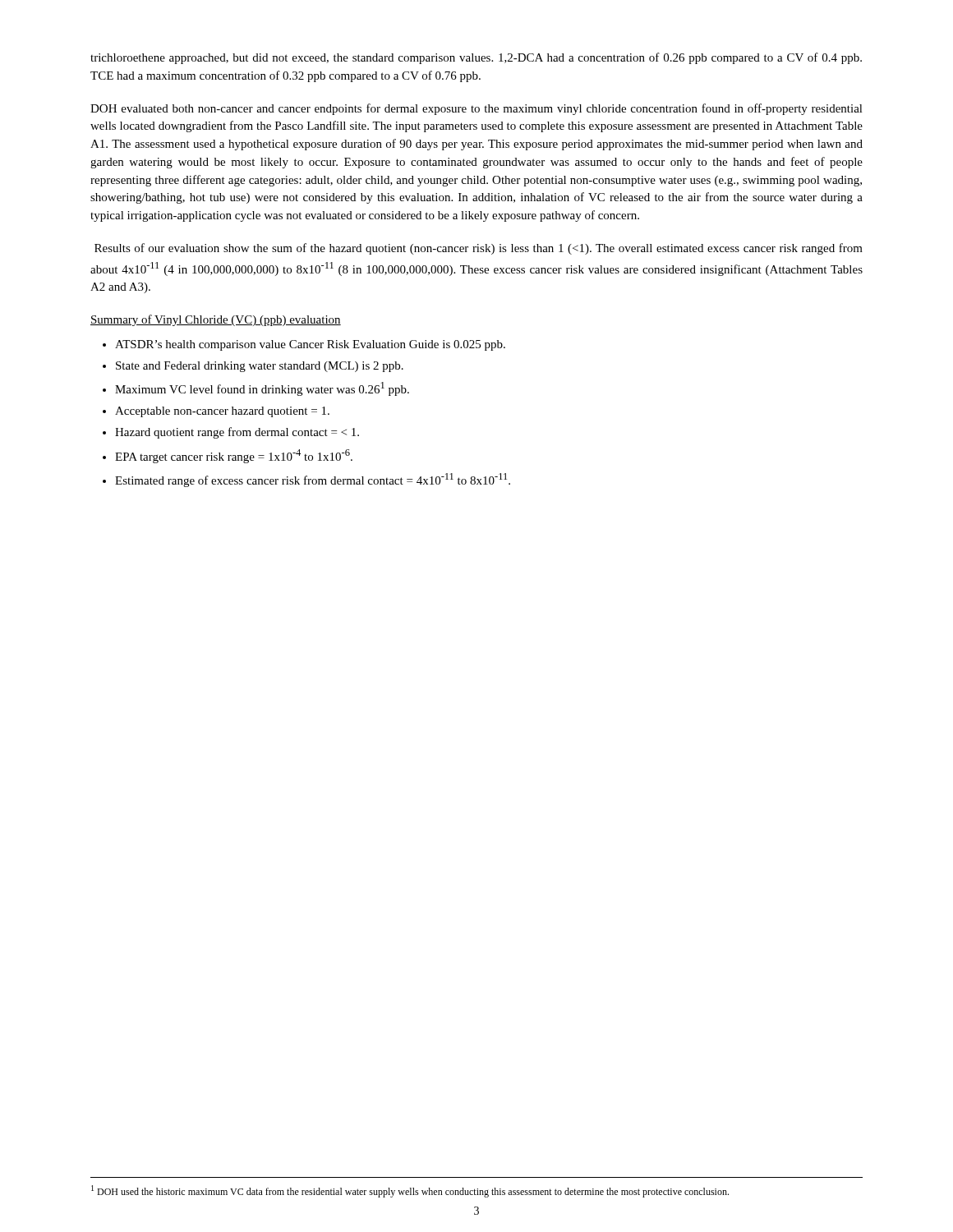Where is the passage that starts "Hazard quotient range from dermal"?

(237, 433)
